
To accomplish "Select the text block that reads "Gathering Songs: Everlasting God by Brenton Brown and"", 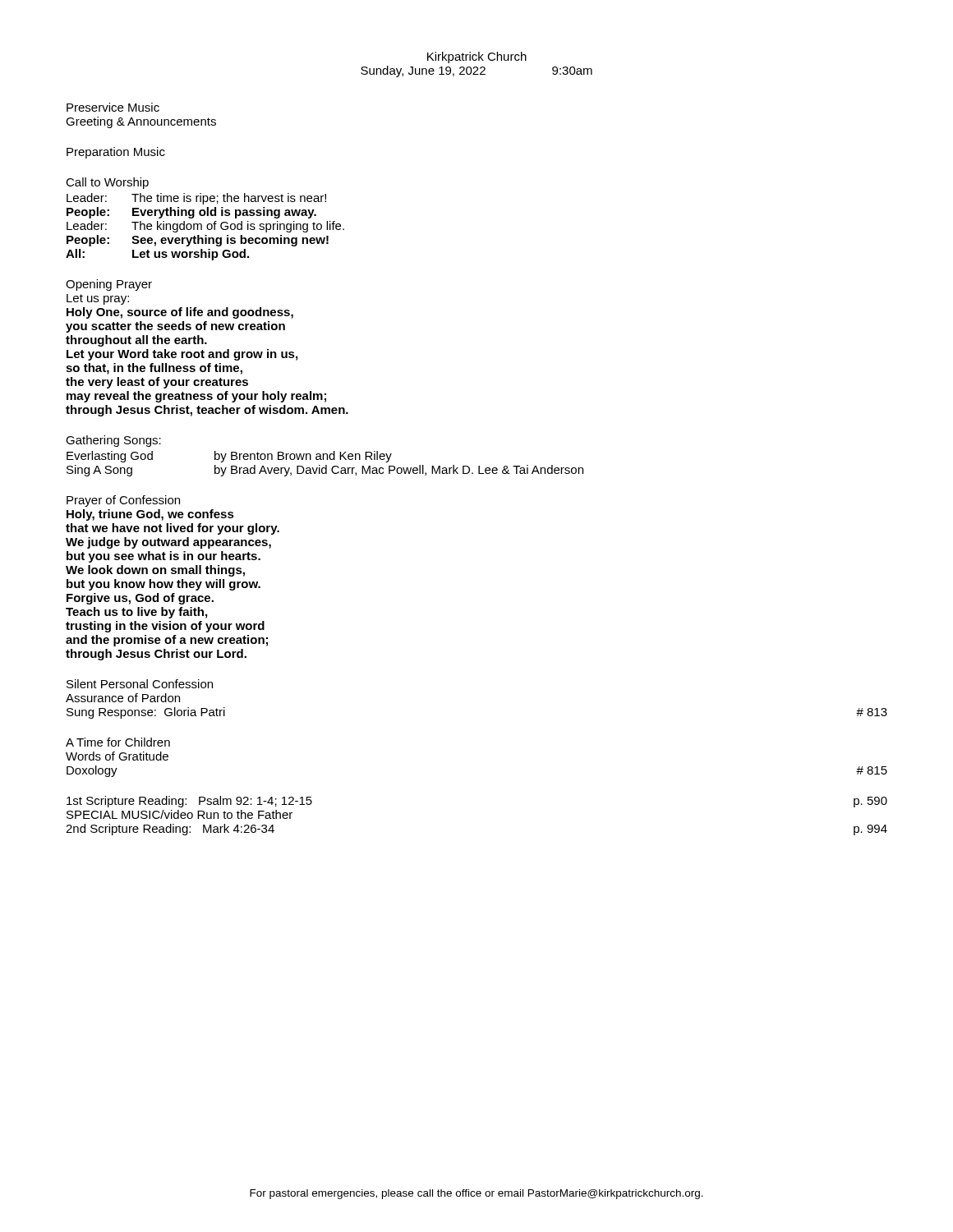I will tap(476, 455).
